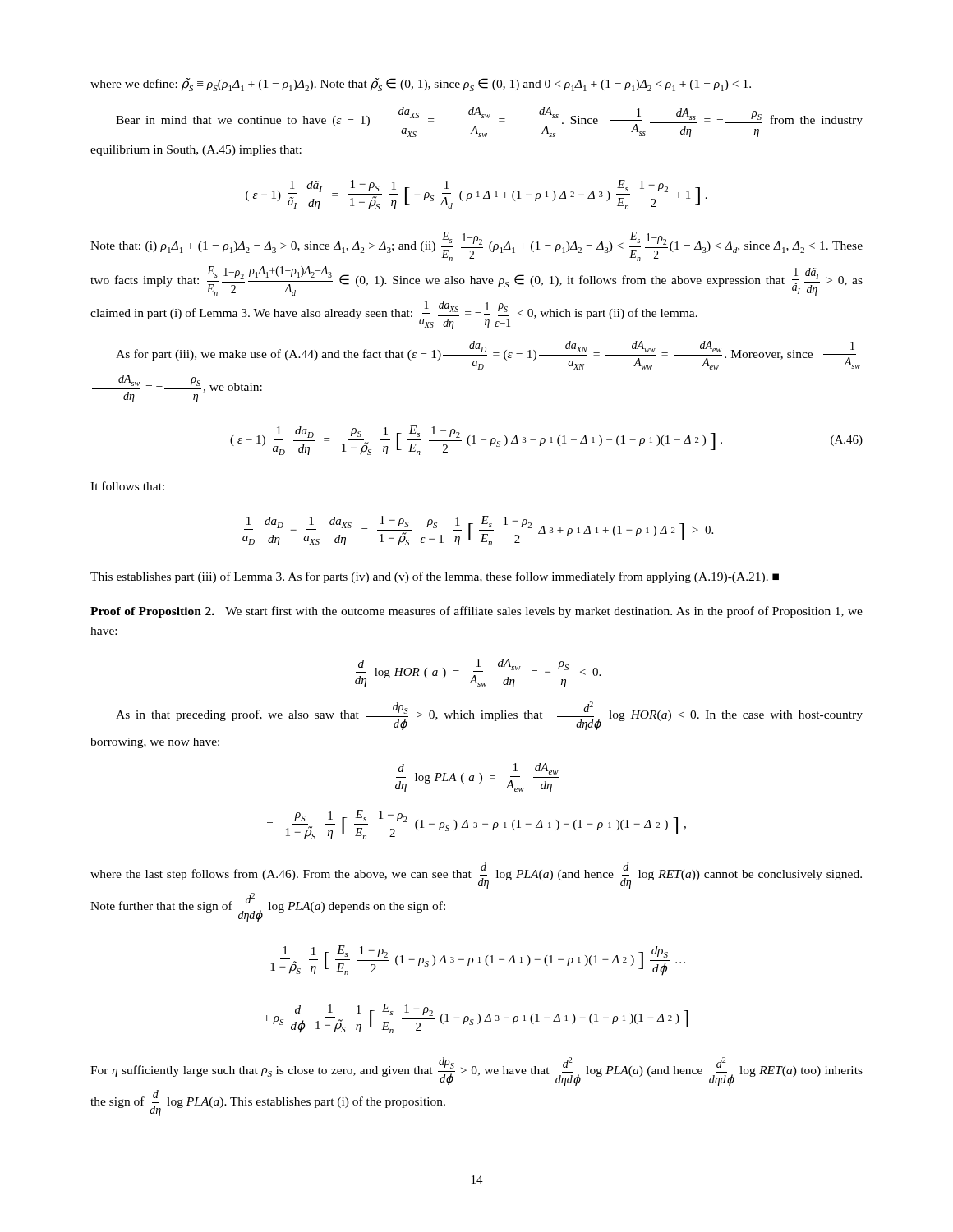Find the text block starting "As in that preceding proof,"
The width and height of the screenshot is (953, 1232).
[x=476, y=724]
